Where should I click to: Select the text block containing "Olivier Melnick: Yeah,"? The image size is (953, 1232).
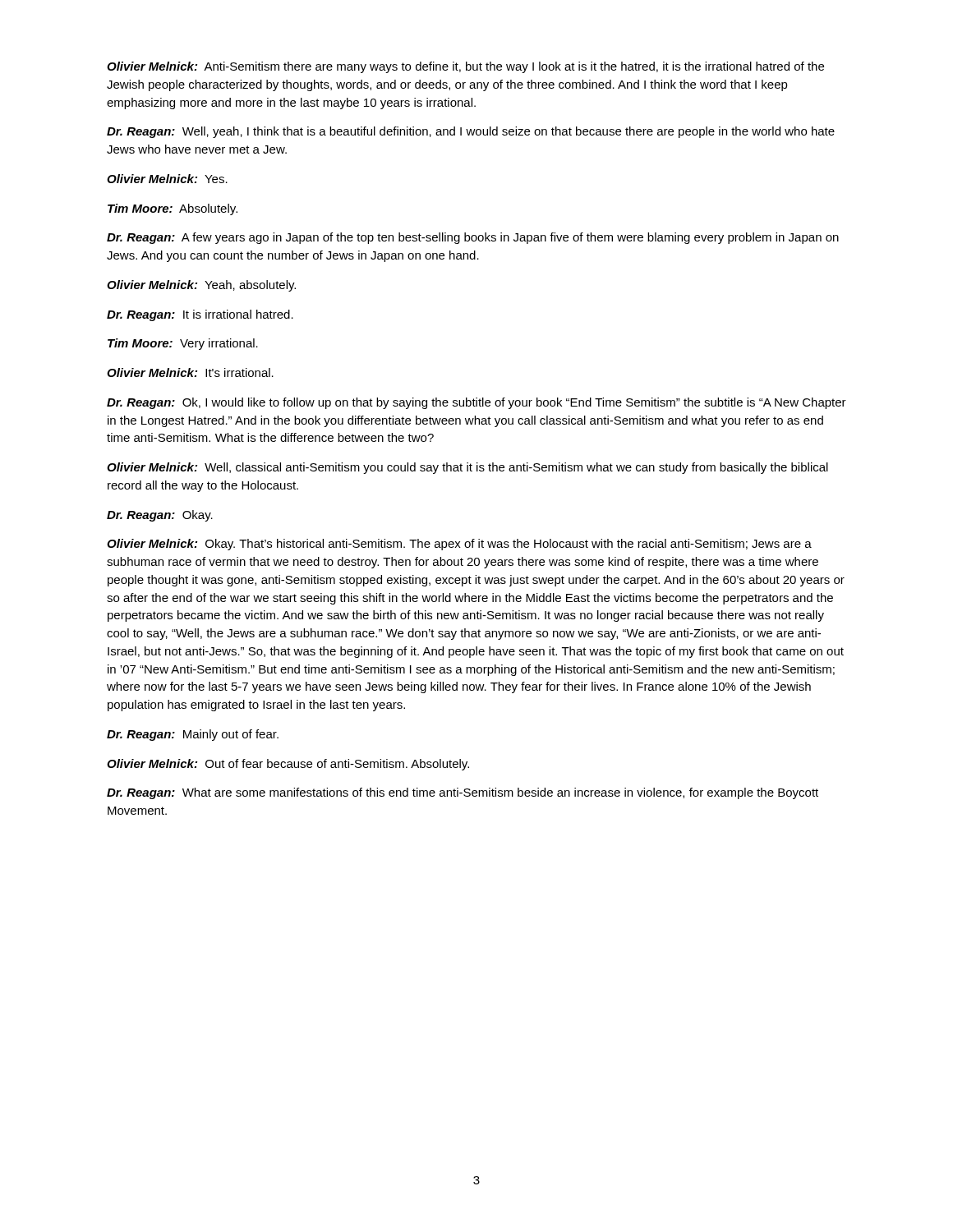click(x=202, y=284)
